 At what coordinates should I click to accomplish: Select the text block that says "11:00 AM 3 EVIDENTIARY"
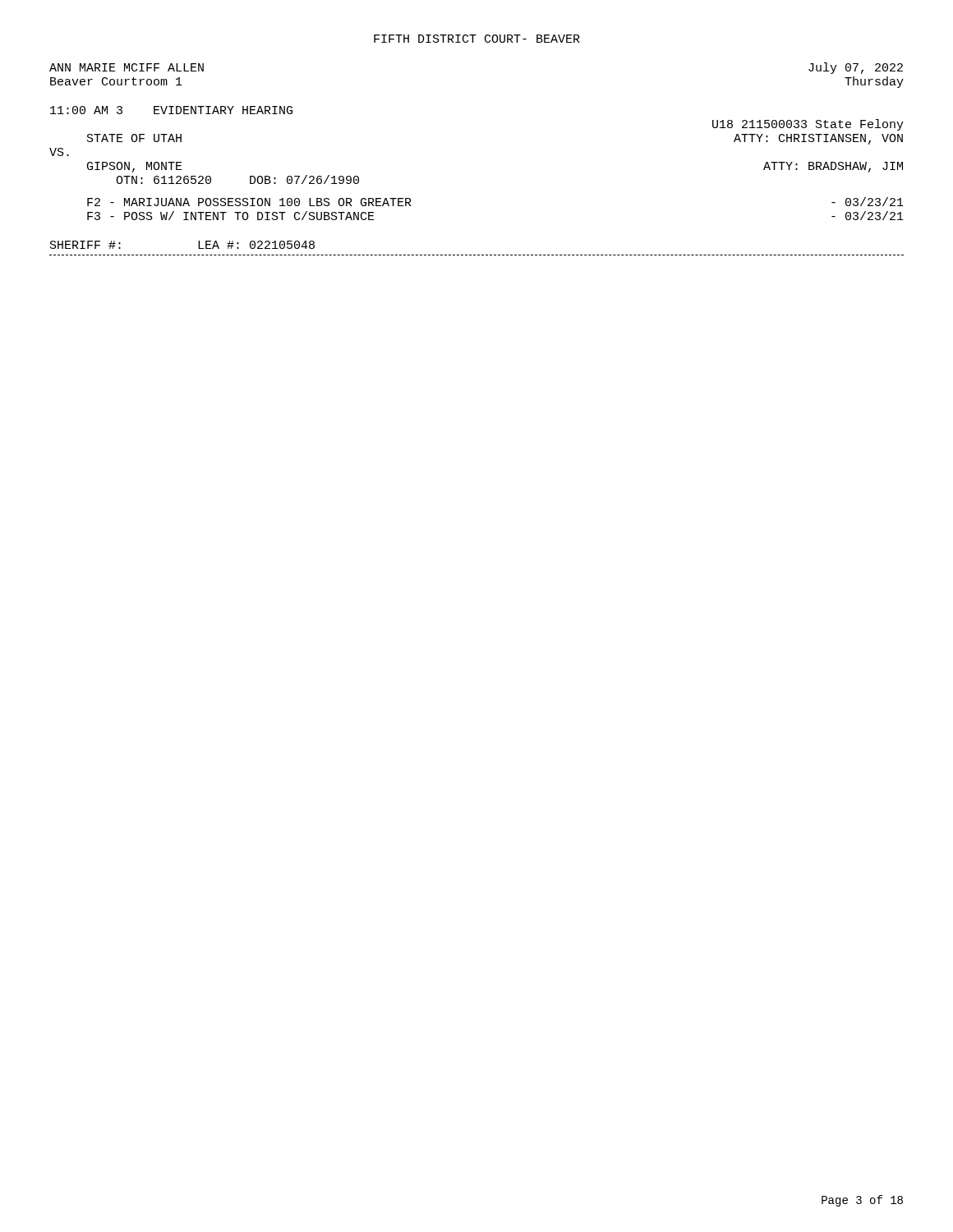coord(171,110)
